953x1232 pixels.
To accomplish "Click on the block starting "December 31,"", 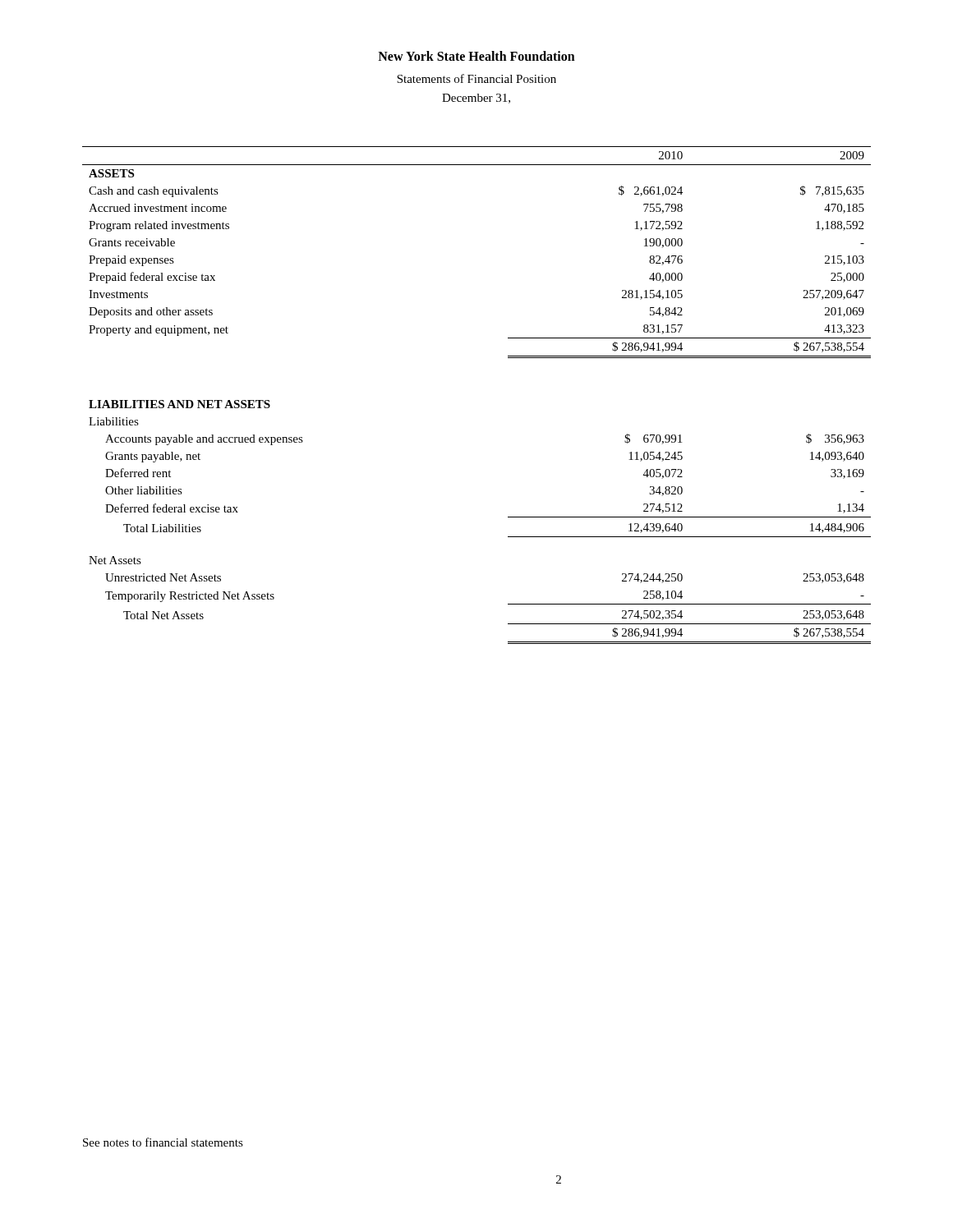I will click(x=476, y=98).
